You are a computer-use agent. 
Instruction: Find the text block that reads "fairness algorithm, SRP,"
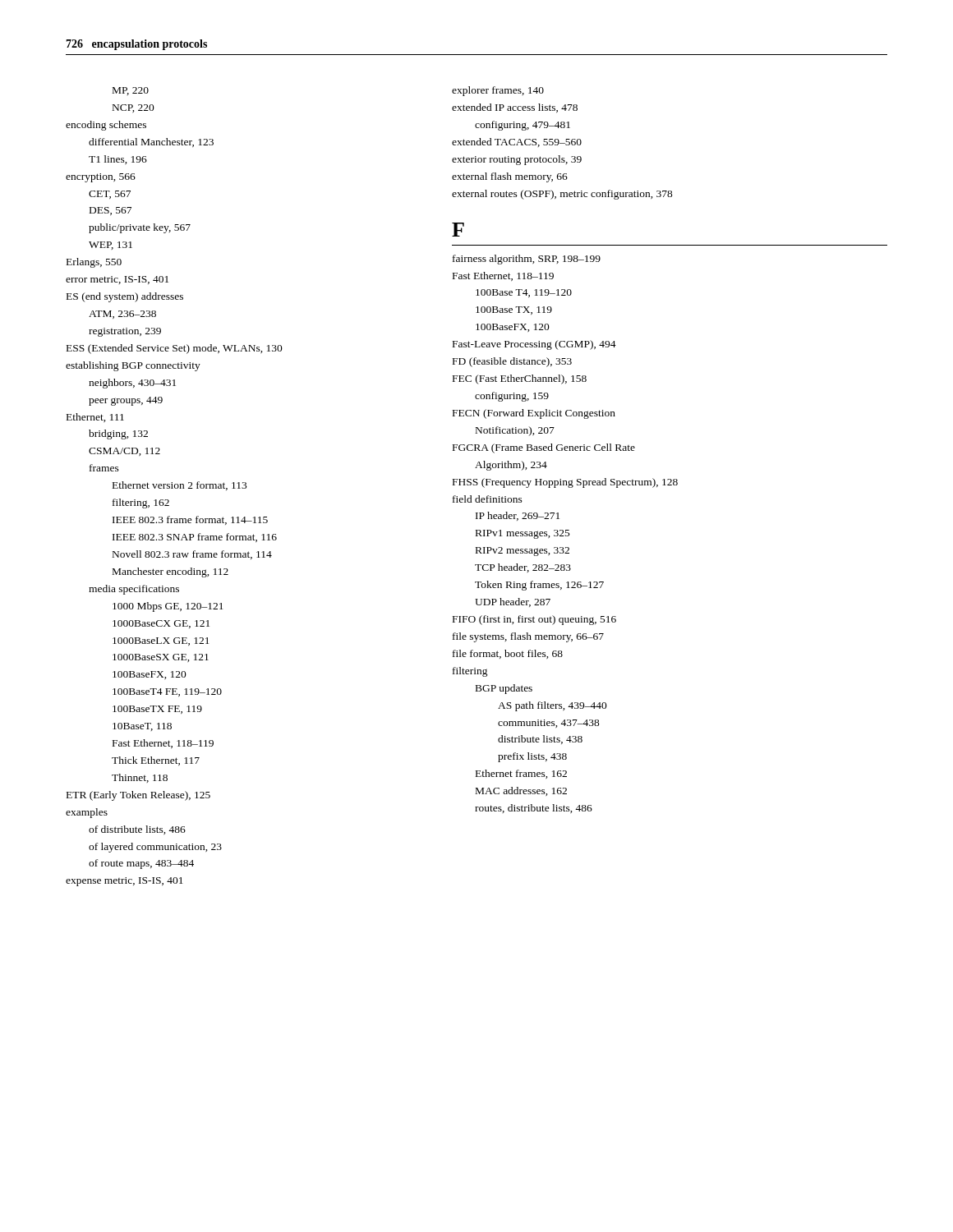[527, 260]
